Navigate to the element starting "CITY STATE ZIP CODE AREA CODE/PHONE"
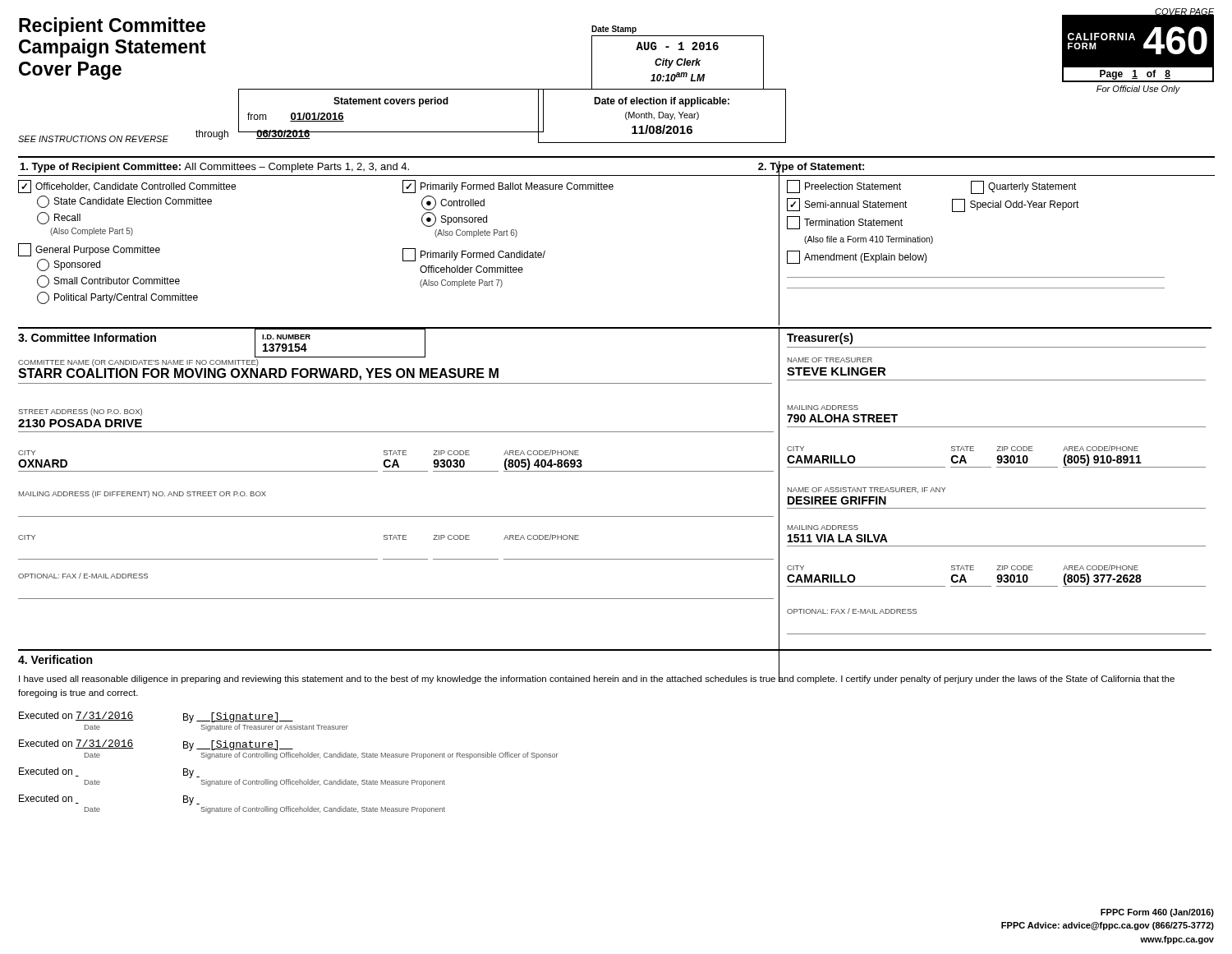 click(396, 546)
